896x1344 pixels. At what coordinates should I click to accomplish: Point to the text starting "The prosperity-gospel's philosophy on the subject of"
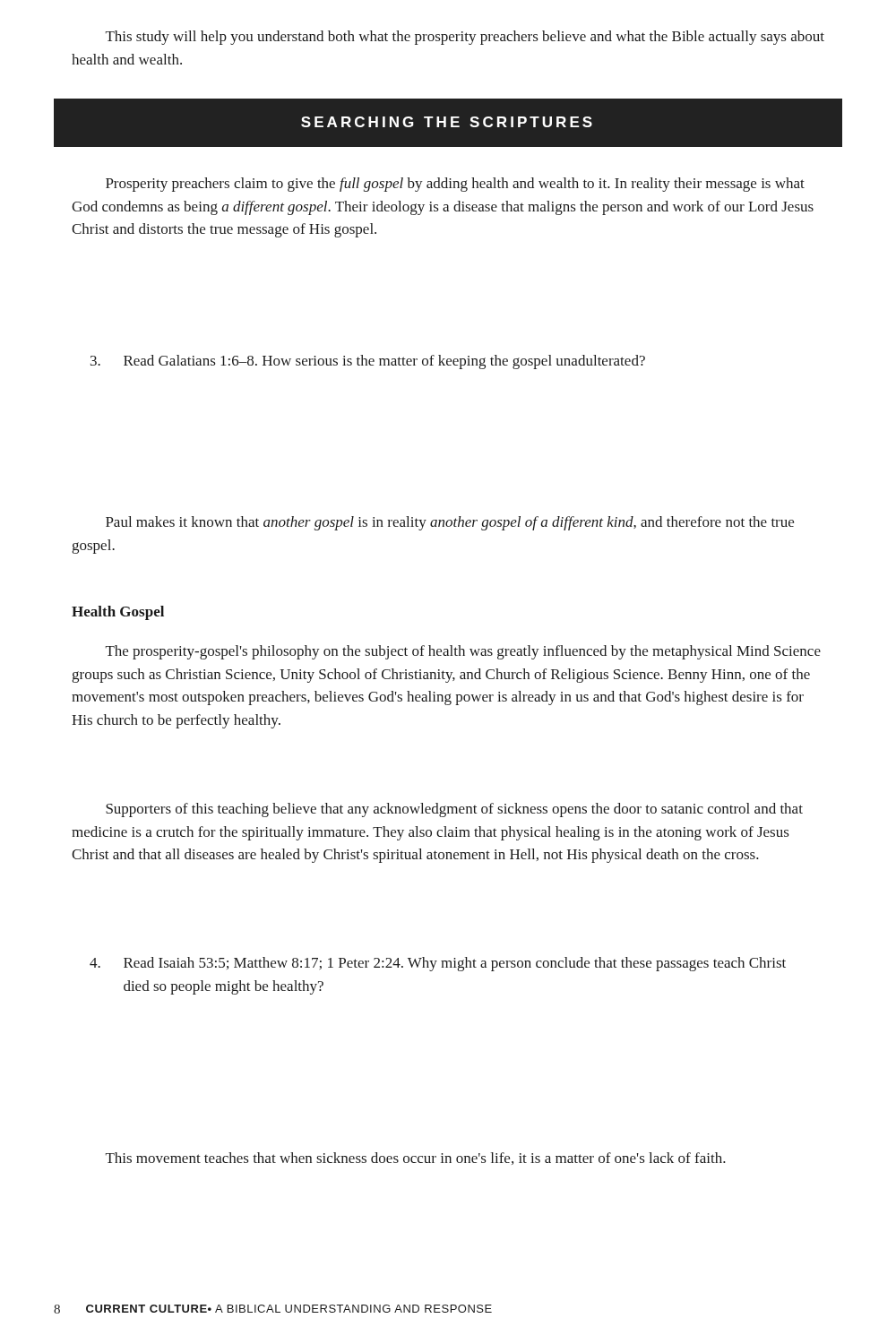[x=448, y=685]
